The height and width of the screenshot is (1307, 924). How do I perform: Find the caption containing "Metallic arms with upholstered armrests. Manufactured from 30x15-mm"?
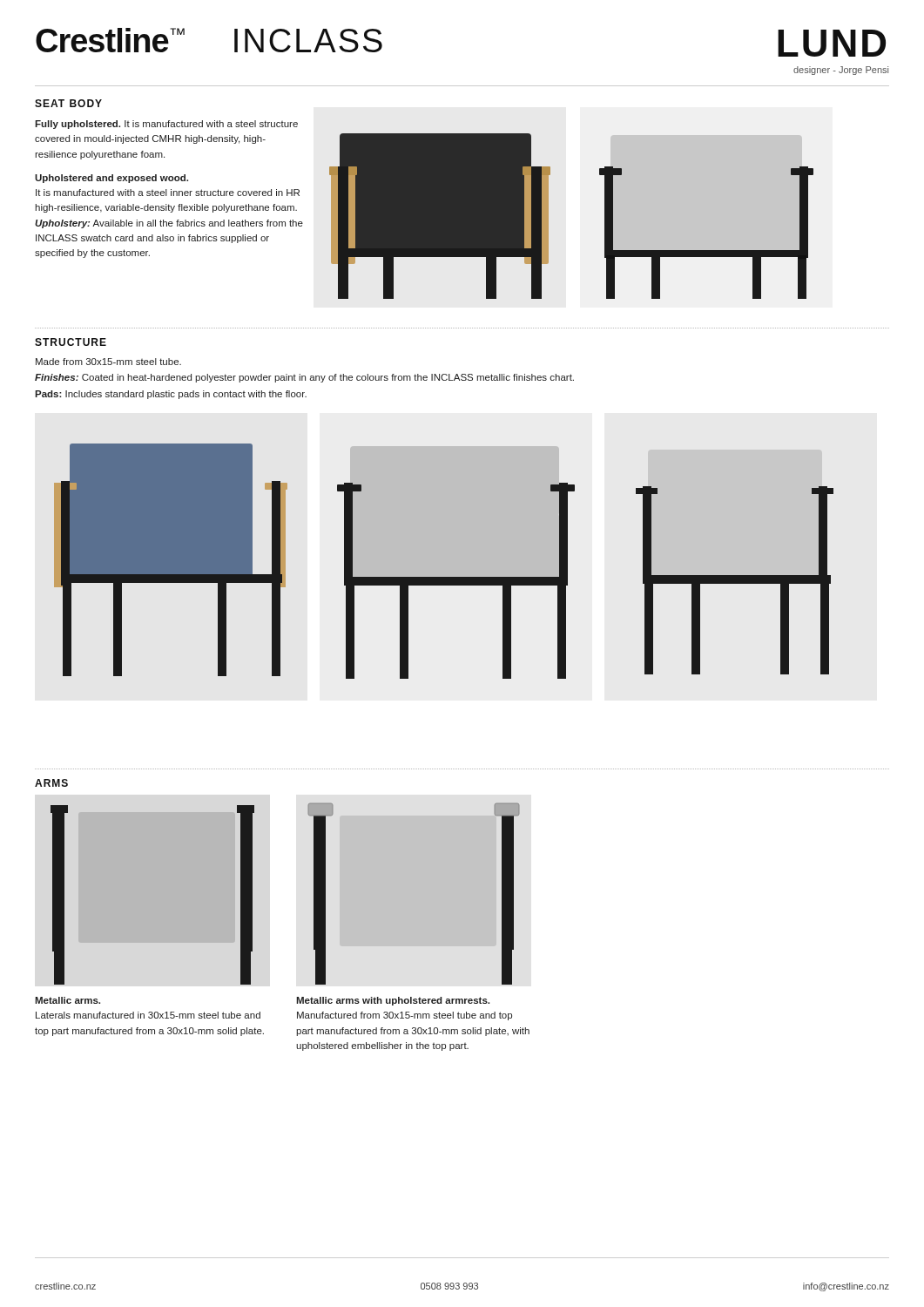click(x=414, y=1023)
